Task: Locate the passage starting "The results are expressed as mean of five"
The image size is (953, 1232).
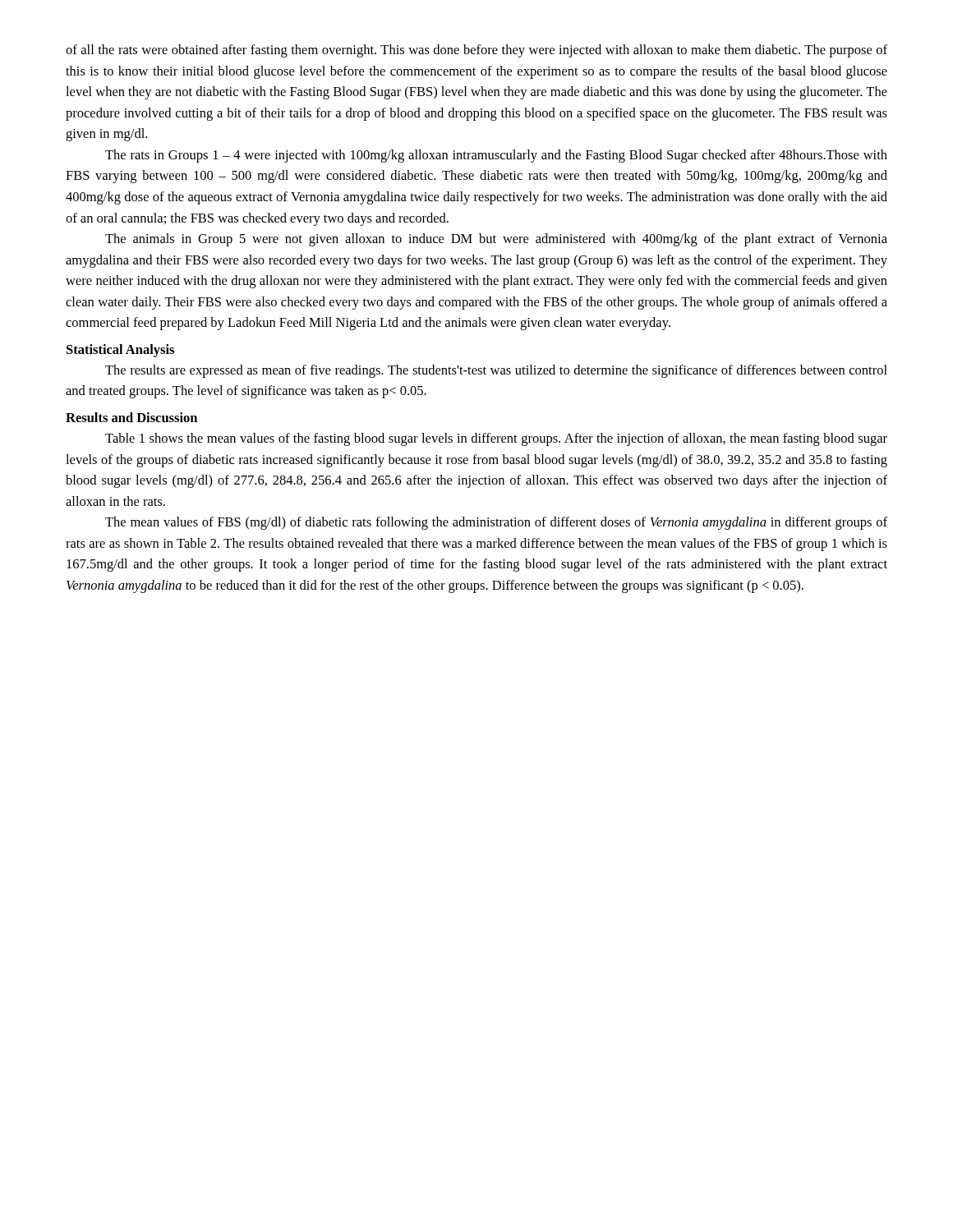Action: point(476,381)
